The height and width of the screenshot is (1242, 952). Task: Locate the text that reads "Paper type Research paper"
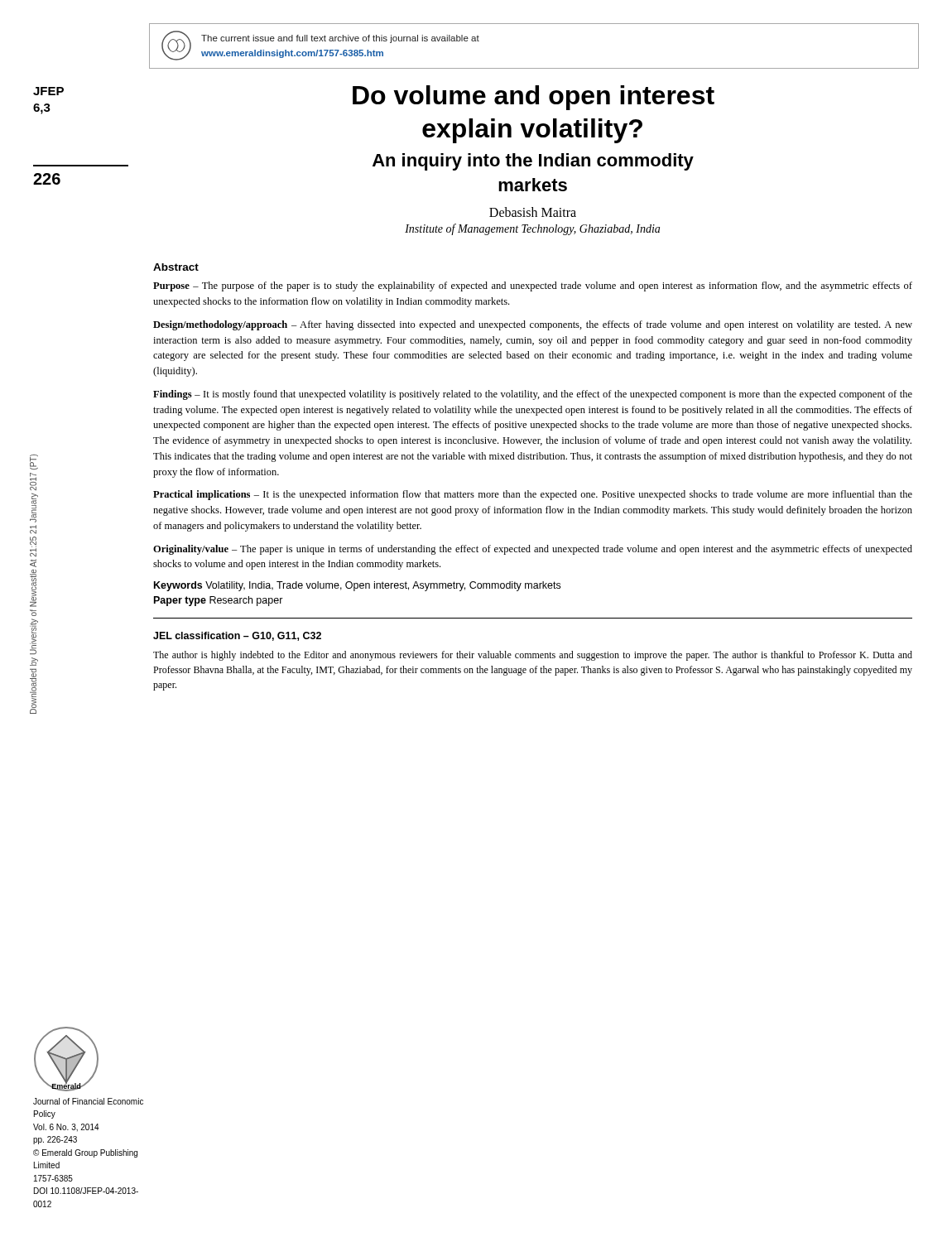click(218, 600)
